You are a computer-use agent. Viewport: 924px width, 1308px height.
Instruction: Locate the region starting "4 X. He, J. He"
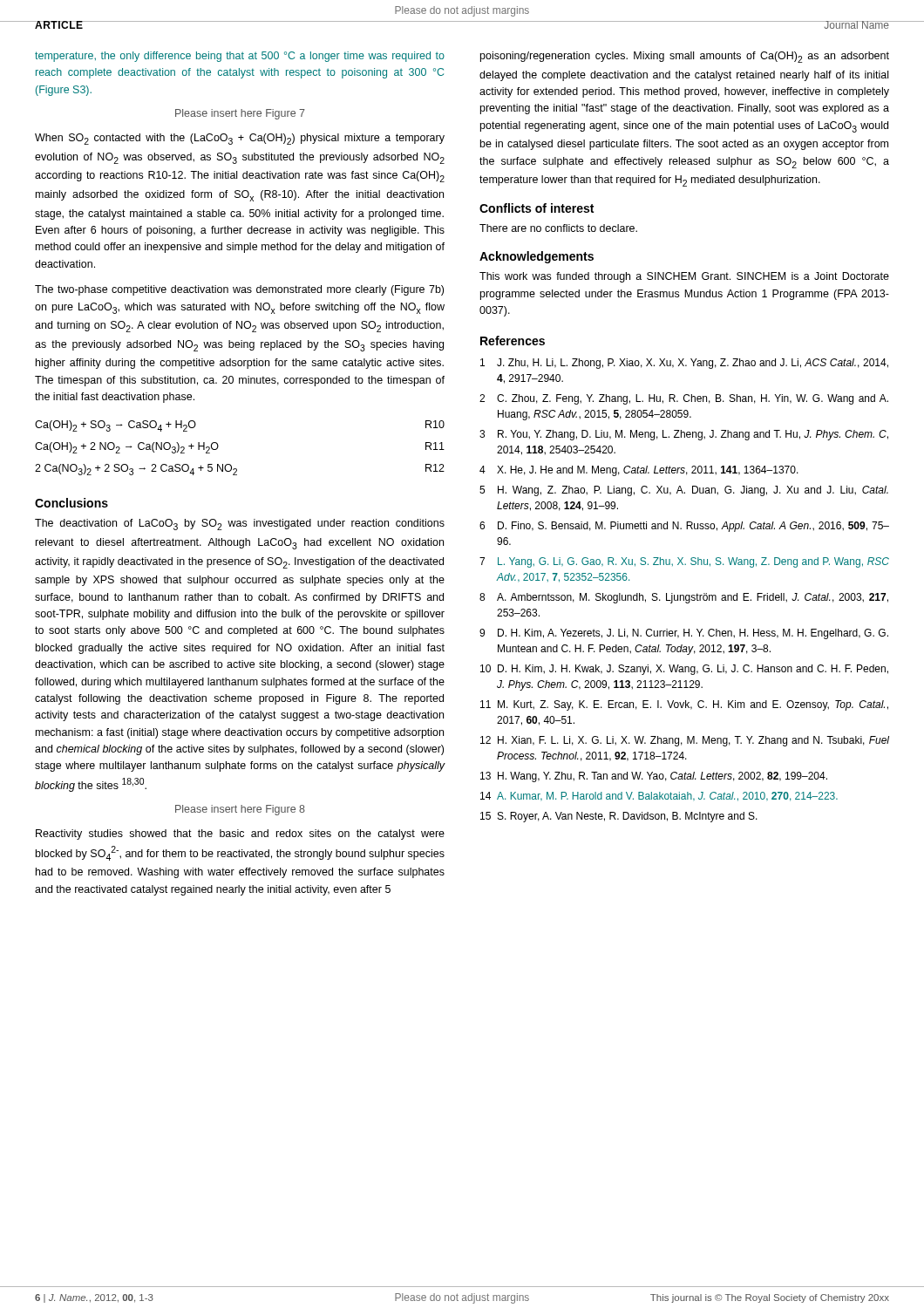(639, 470)
